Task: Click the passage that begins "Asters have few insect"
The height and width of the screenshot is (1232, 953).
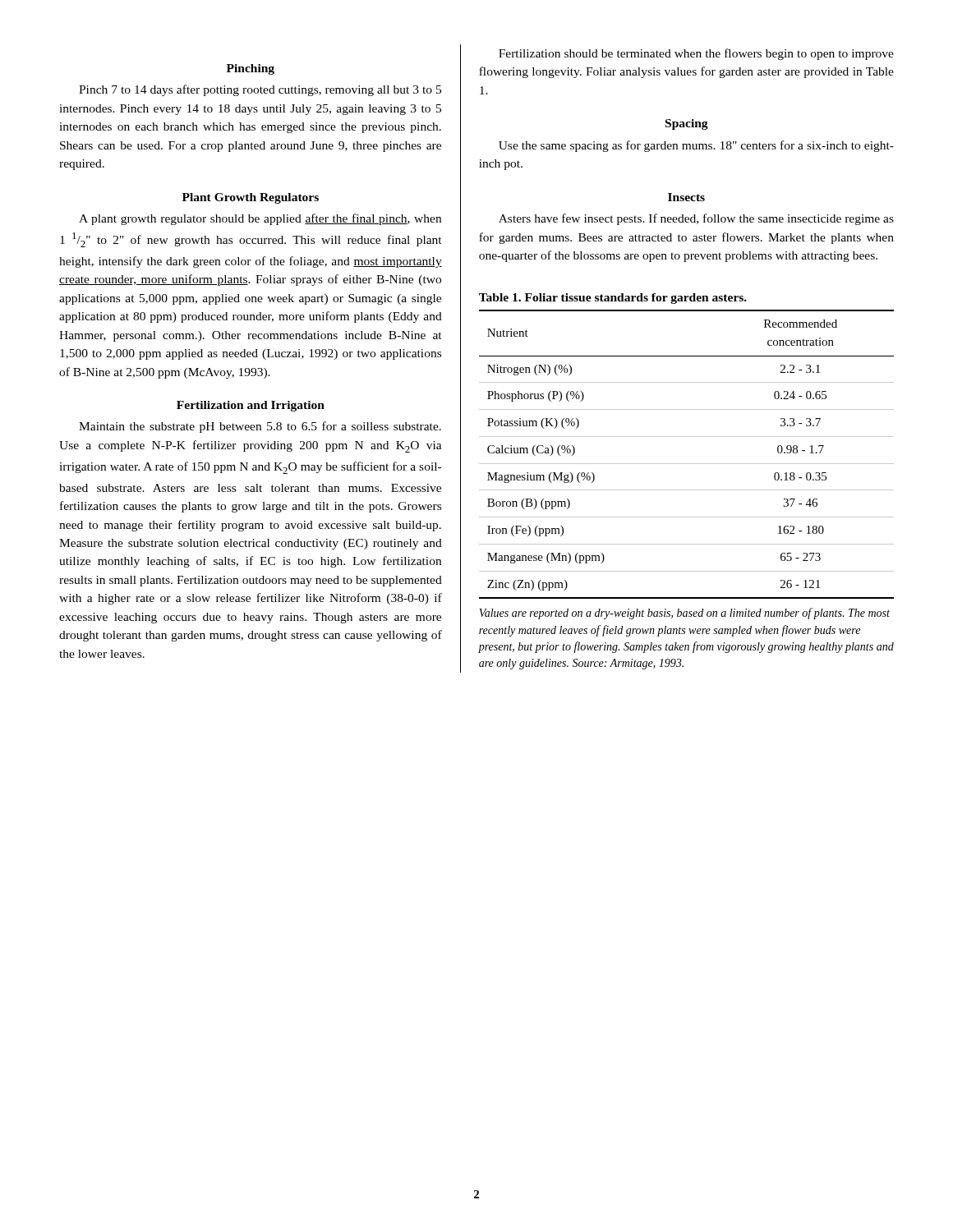Action: tap(686, 237)
